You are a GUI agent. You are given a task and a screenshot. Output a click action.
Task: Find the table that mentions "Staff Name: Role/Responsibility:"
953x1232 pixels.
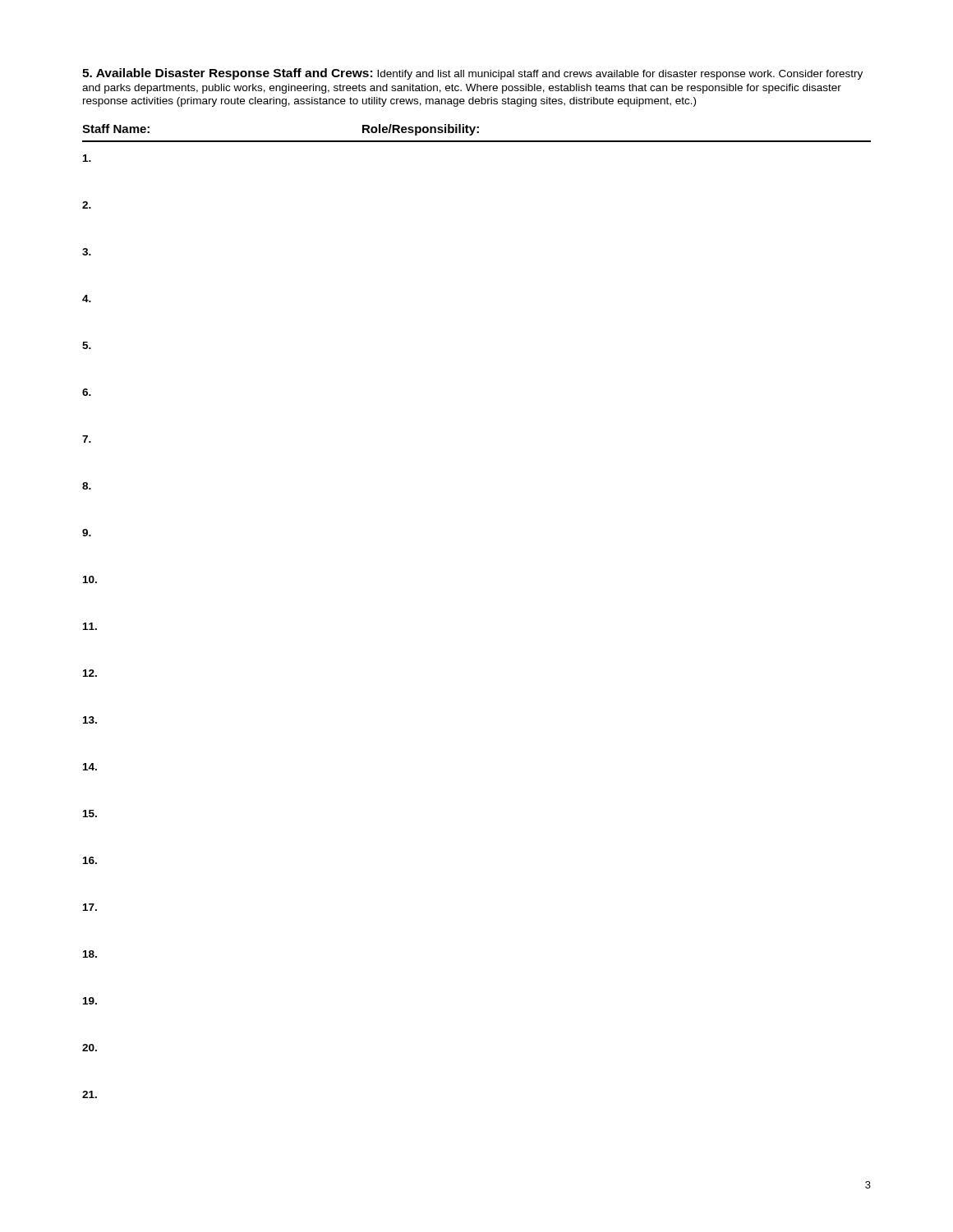point(476,624)
